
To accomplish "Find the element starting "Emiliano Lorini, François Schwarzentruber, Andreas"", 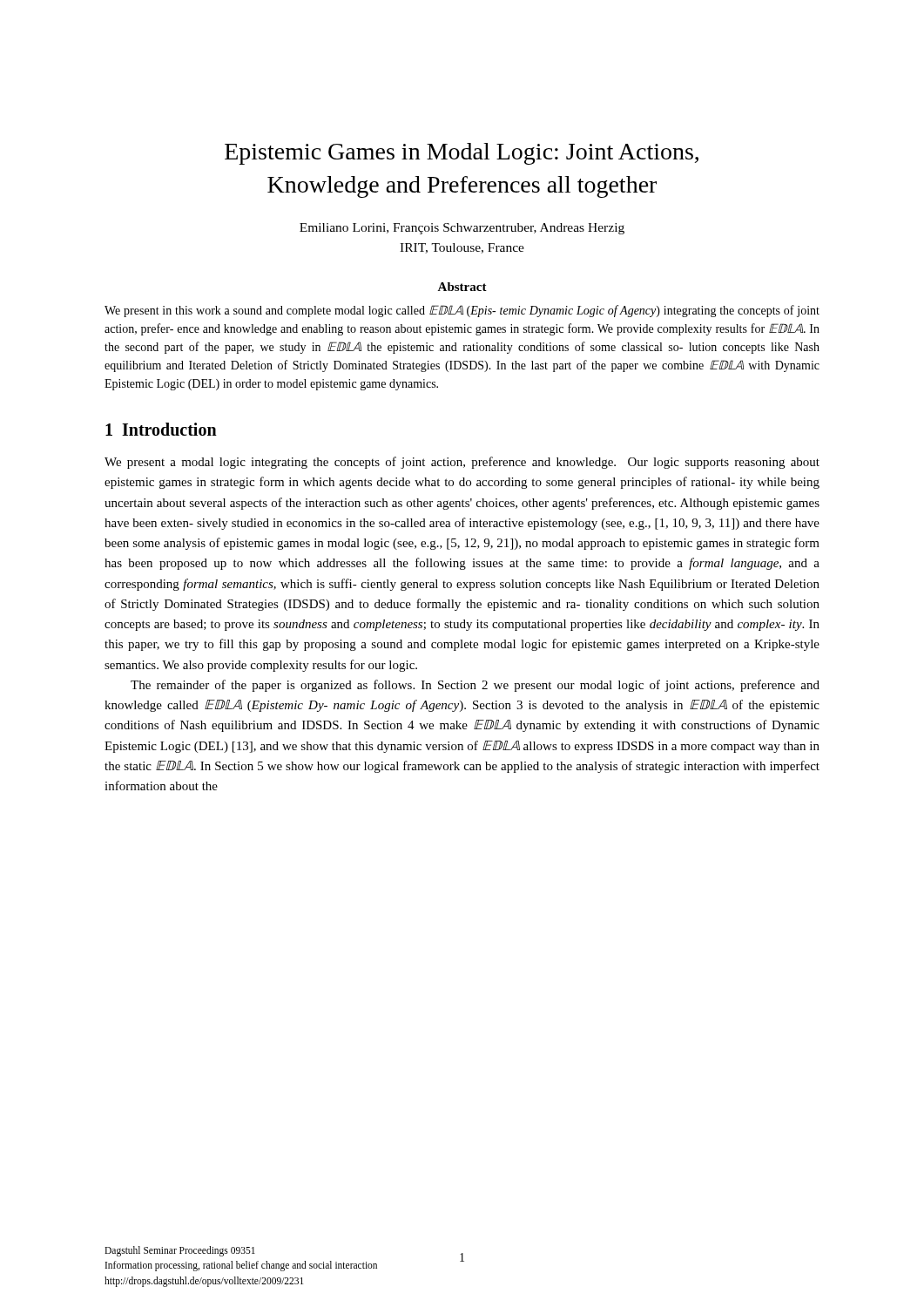I will tap(462, 237).
